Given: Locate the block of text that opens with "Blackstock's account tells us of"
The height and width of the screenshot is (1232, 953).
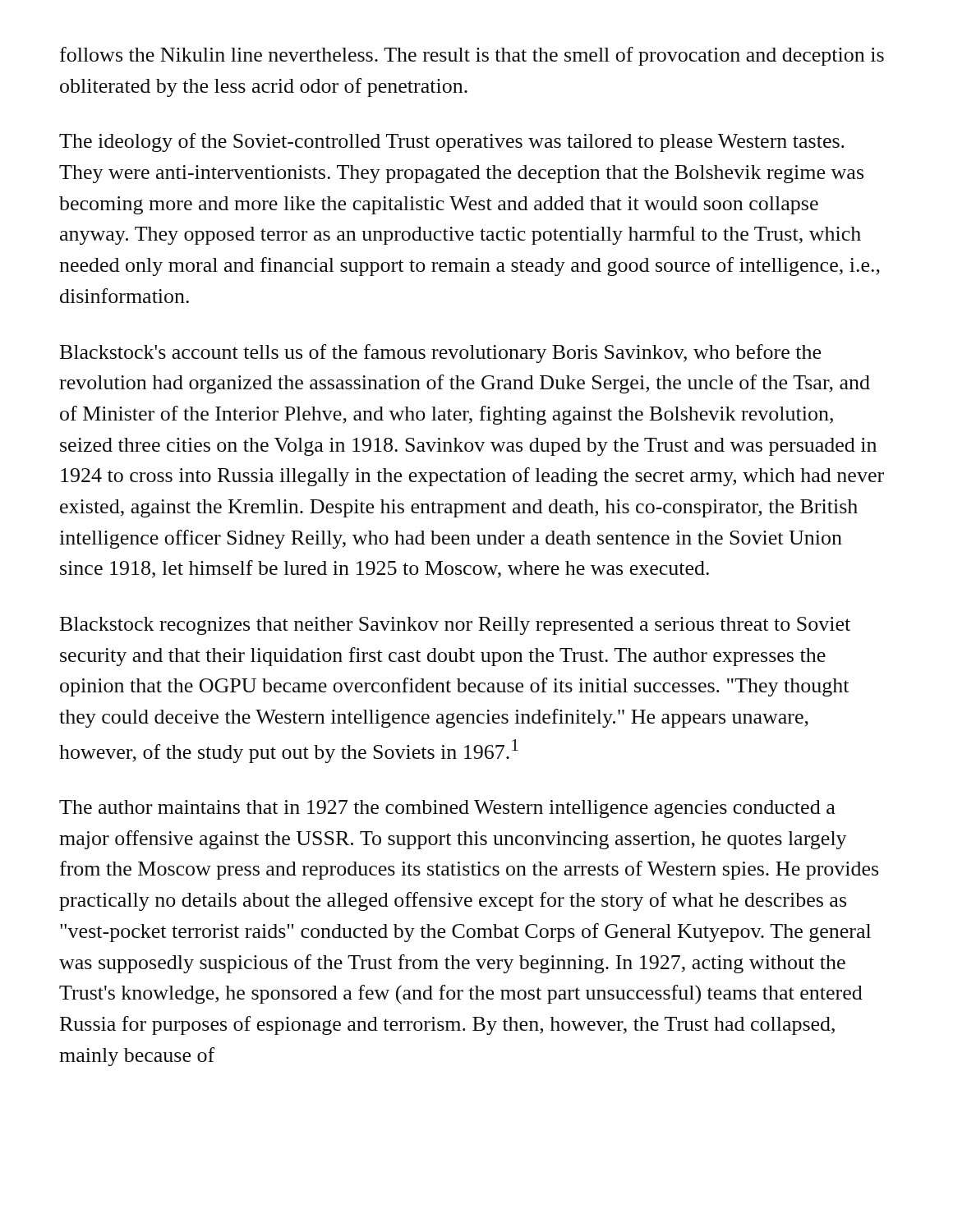Looking at the screenshot, I should [x=472, y=460].
